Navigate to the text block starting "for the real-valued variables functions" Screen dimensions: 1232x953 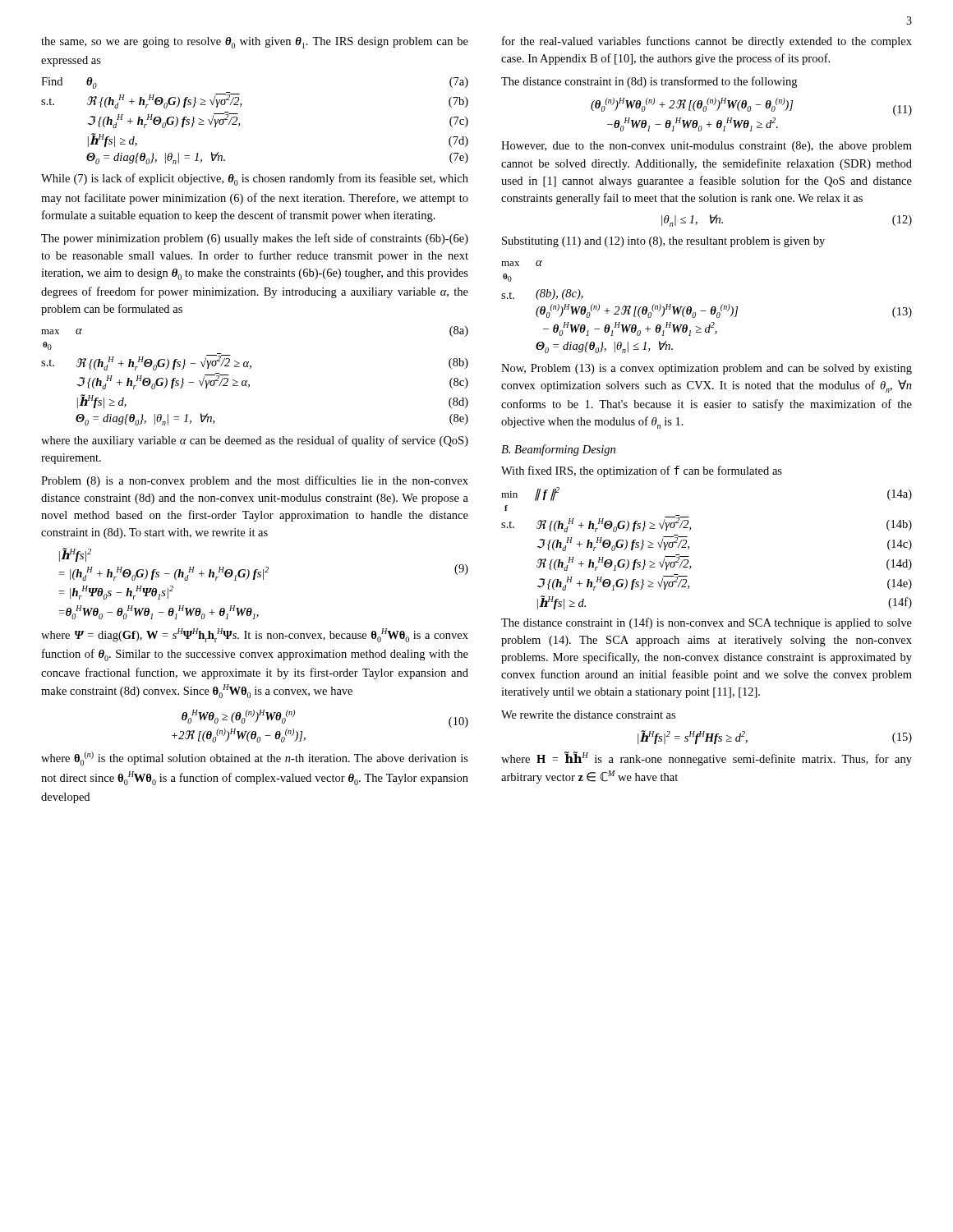point(707,62)
